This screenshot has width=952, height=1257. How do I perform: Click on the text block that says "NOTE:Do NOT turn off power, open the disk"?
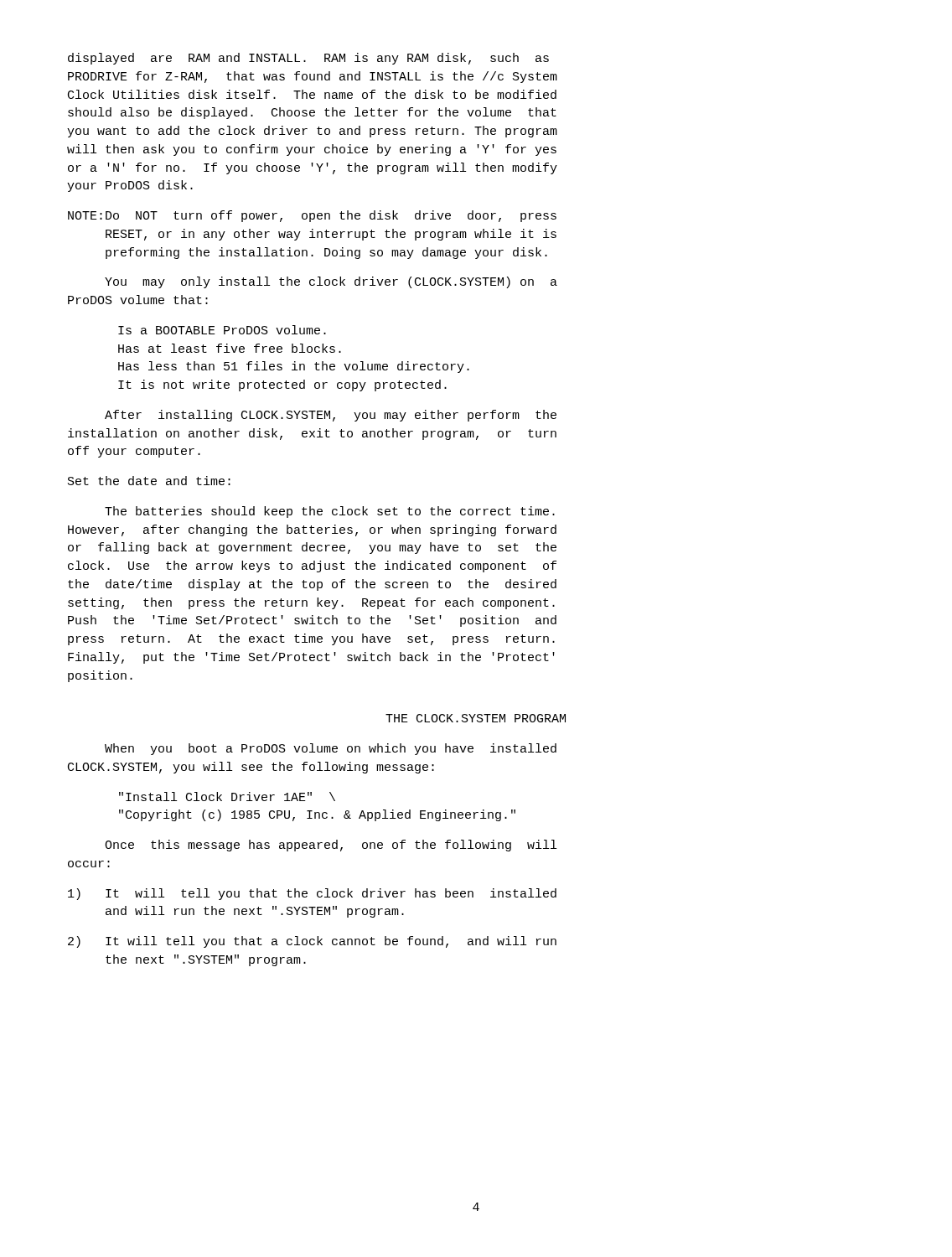pyautogui.click(x=312, y=235)
